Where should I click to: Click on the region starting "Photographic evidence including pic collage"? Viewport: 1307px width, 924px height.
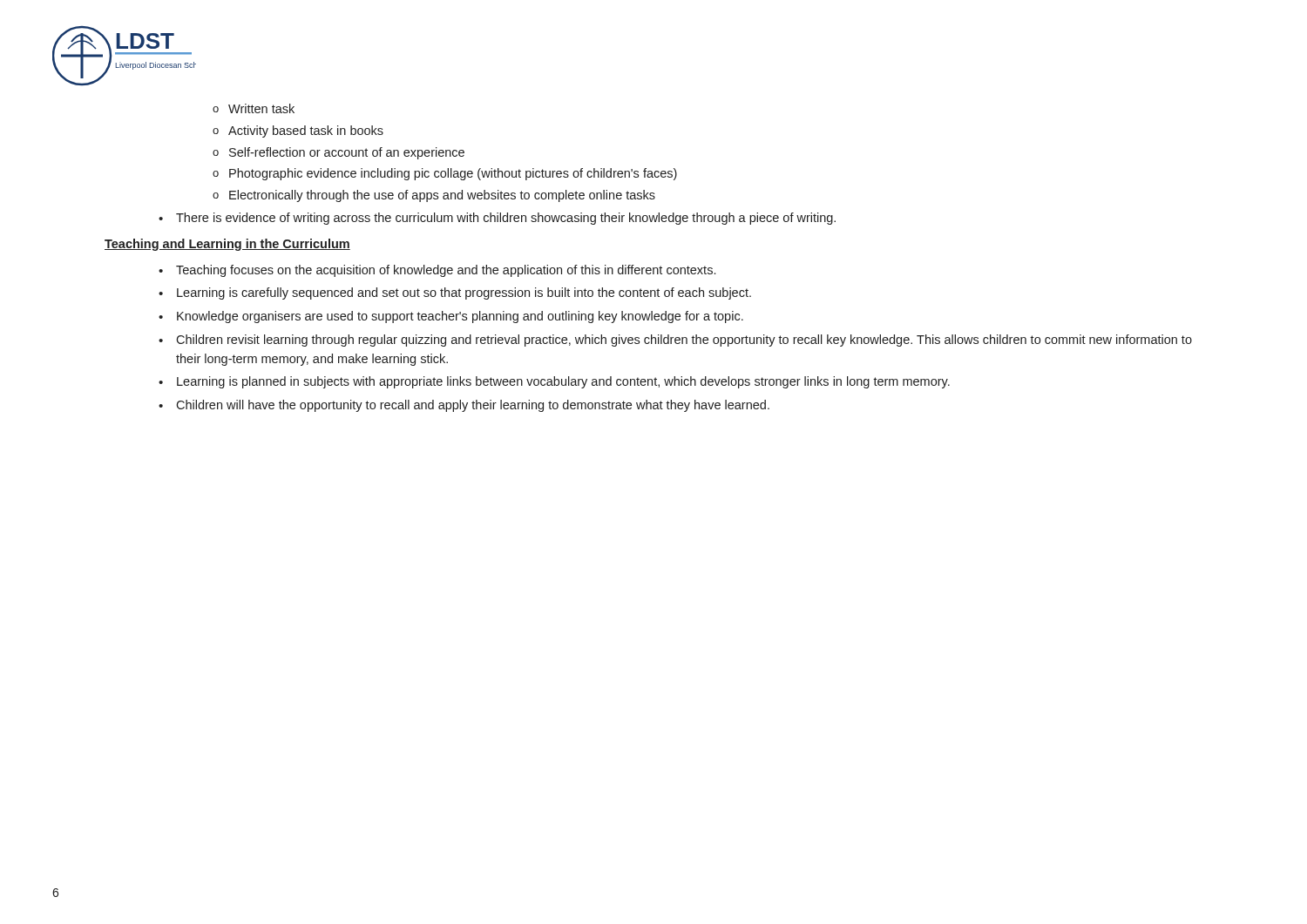point(453,174)
